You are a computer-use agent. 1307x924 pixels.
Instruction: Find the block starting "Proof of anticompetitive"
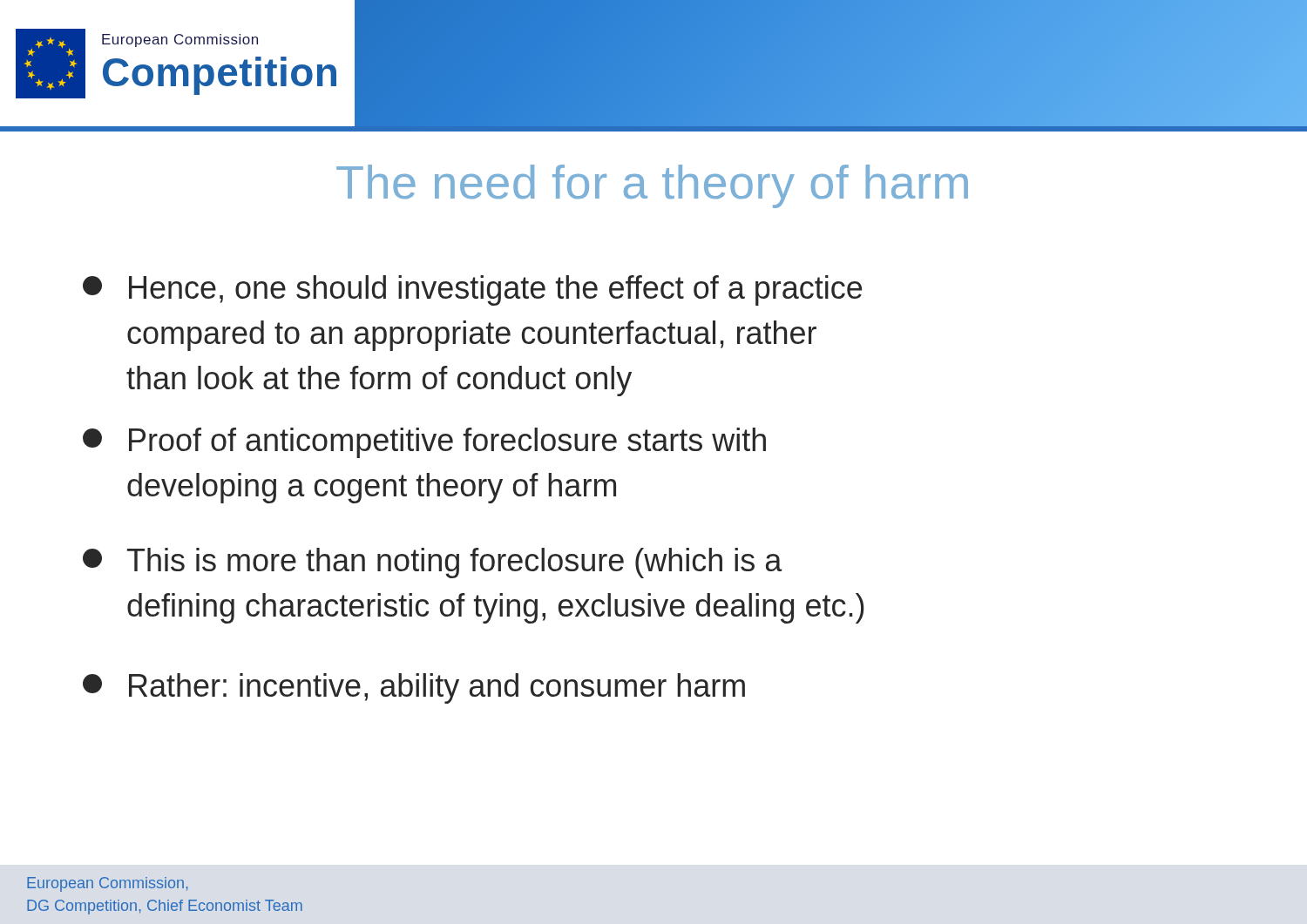pos(425,463)
